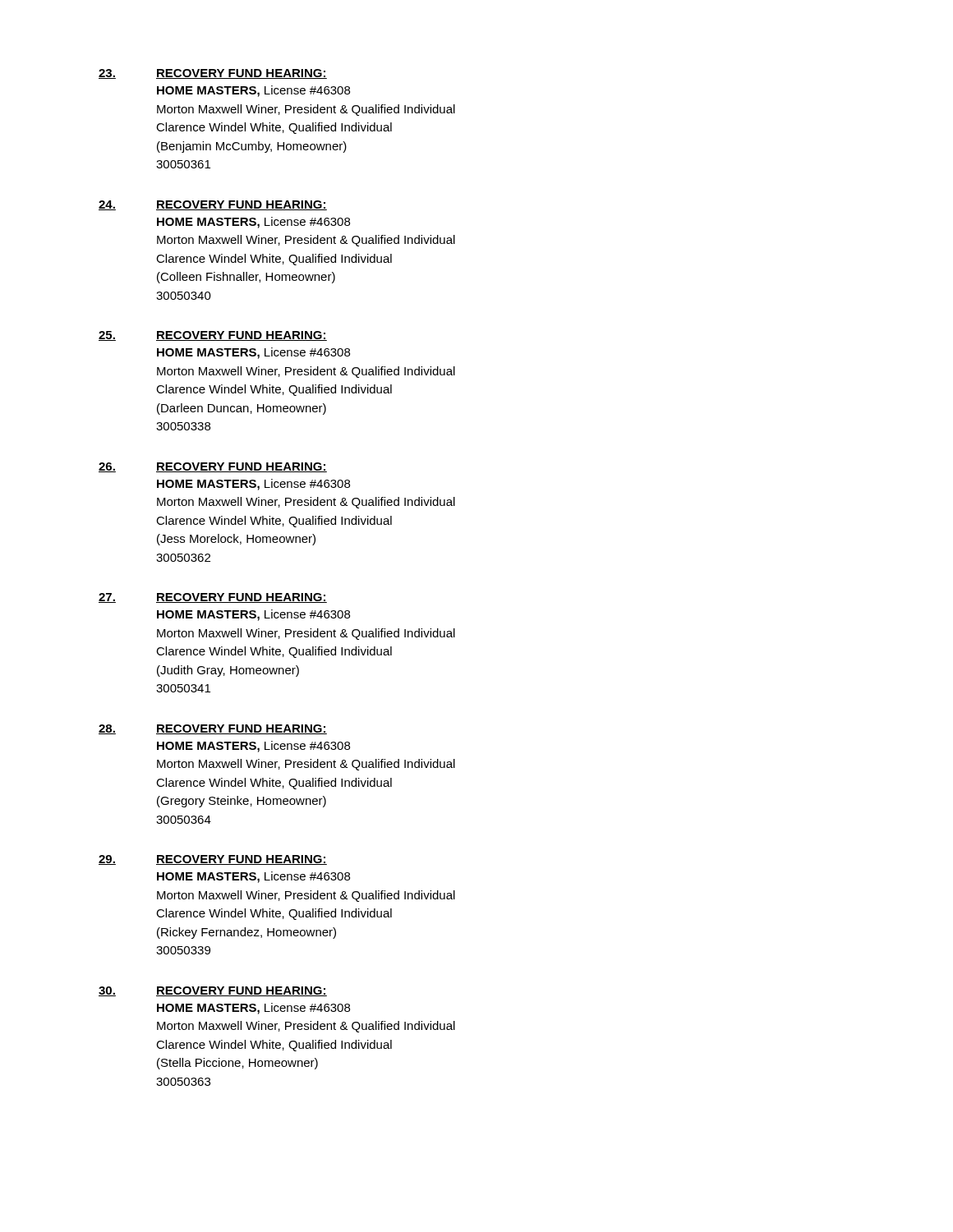Point to the block beginning "30. RECOVERY FUND HEARING: HOME MASTERS, License"

[x=213, y=991]
